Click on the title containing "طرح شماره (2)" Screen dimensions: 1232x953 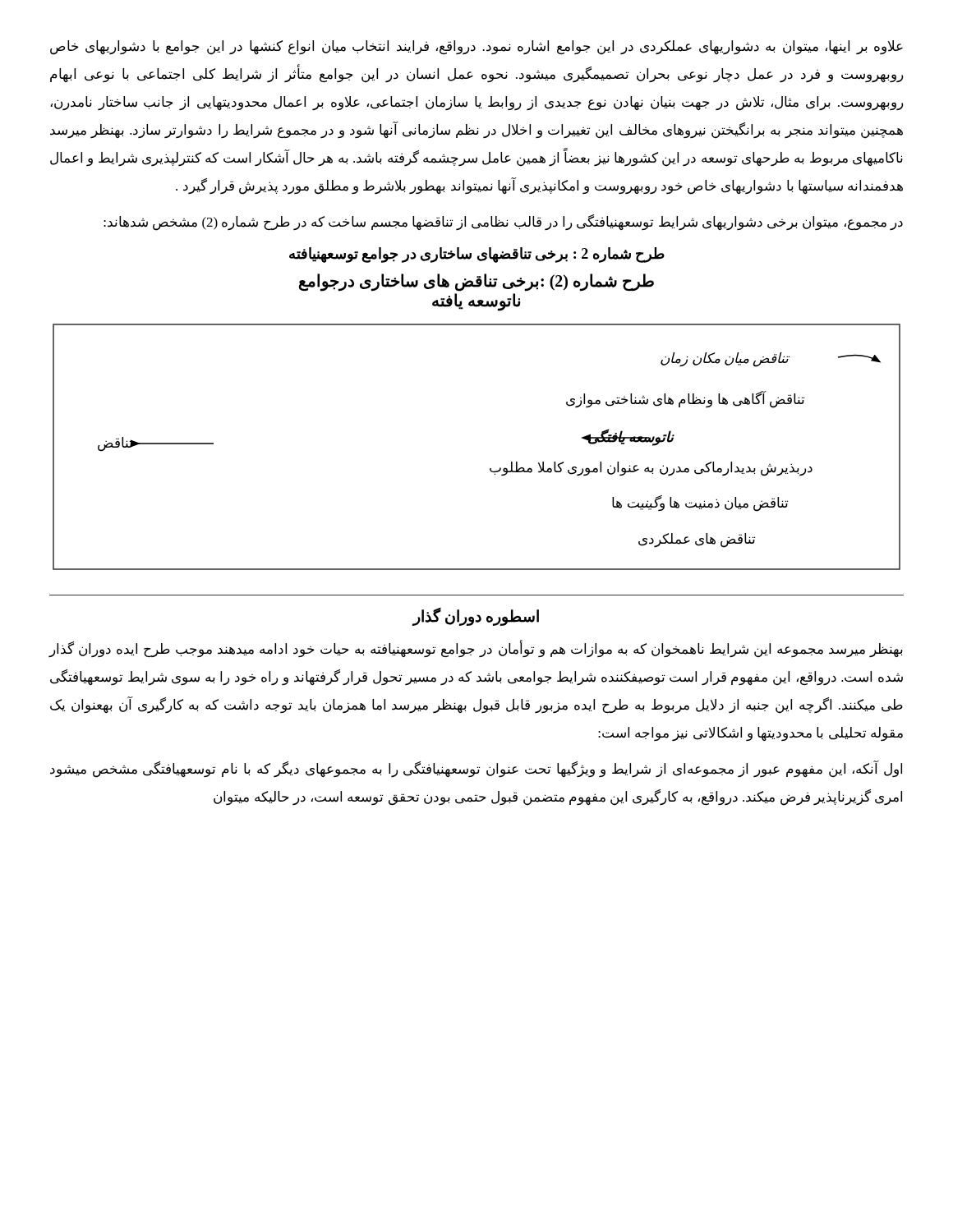click(x=476, y=291)
